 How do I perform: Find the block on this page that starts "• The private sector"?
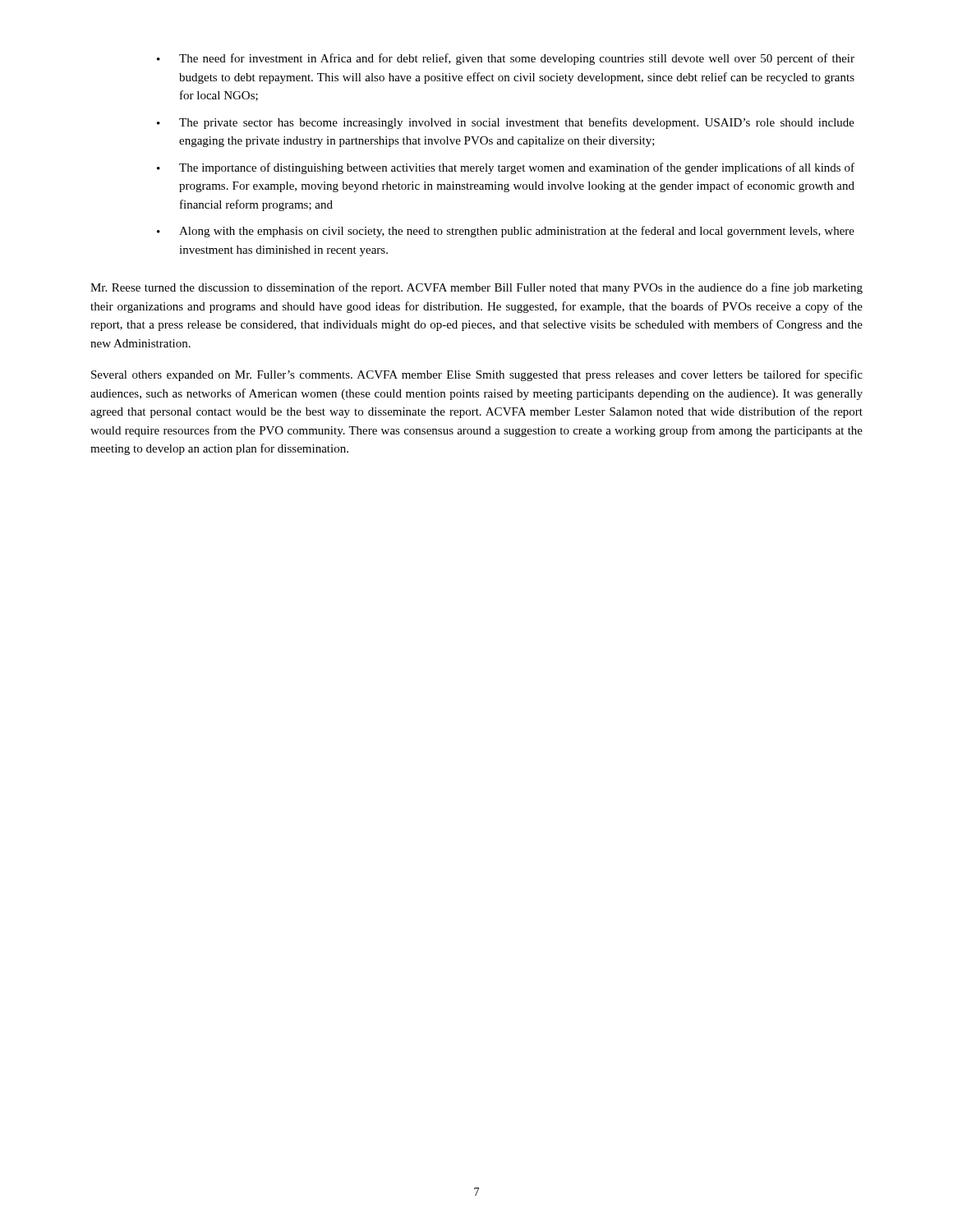(x=505, y=131)
